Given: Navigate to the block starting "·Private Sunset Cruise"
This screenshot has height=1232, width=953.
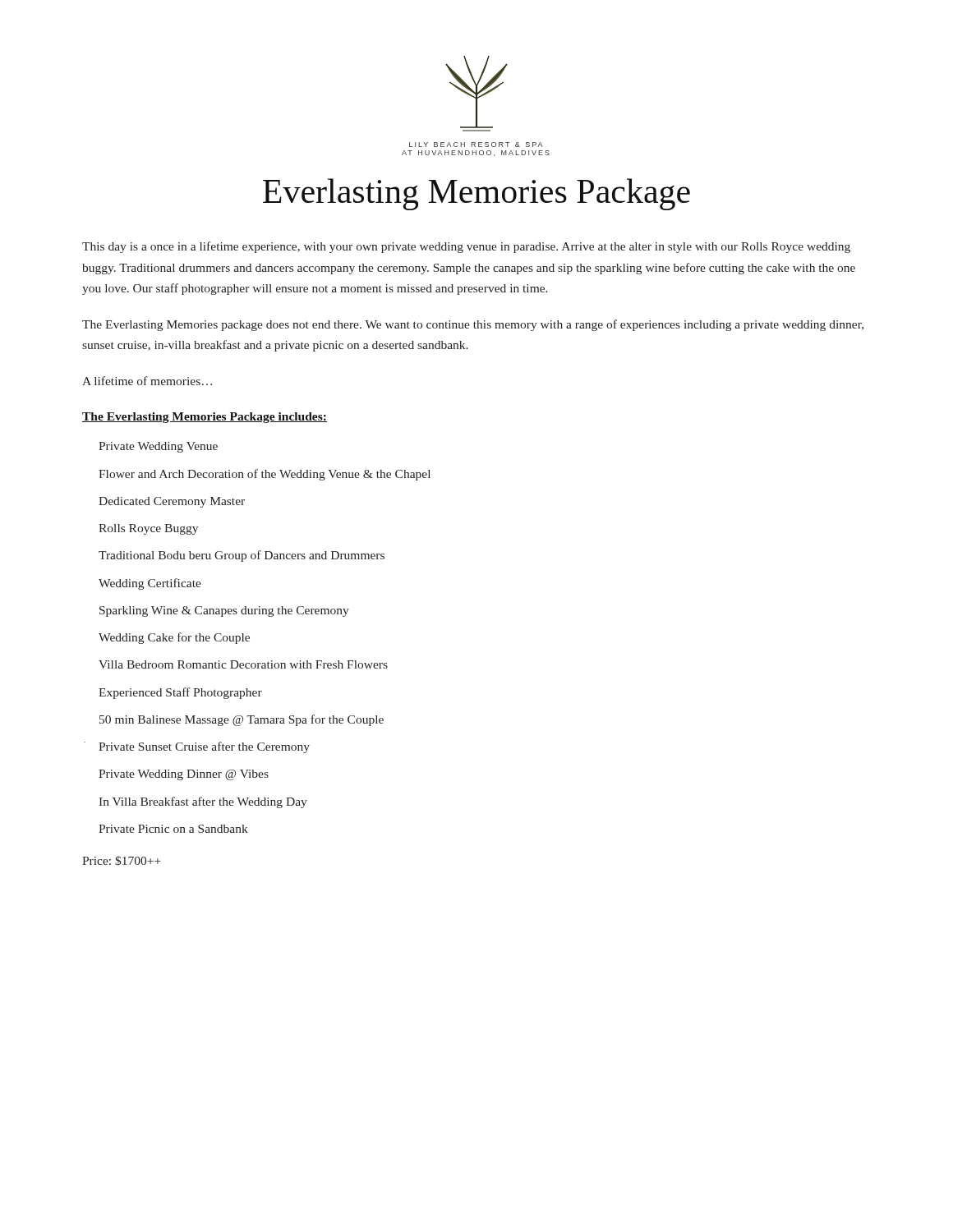Looking at the screenshot, I should pyautogui.click(x=204, y=745).
